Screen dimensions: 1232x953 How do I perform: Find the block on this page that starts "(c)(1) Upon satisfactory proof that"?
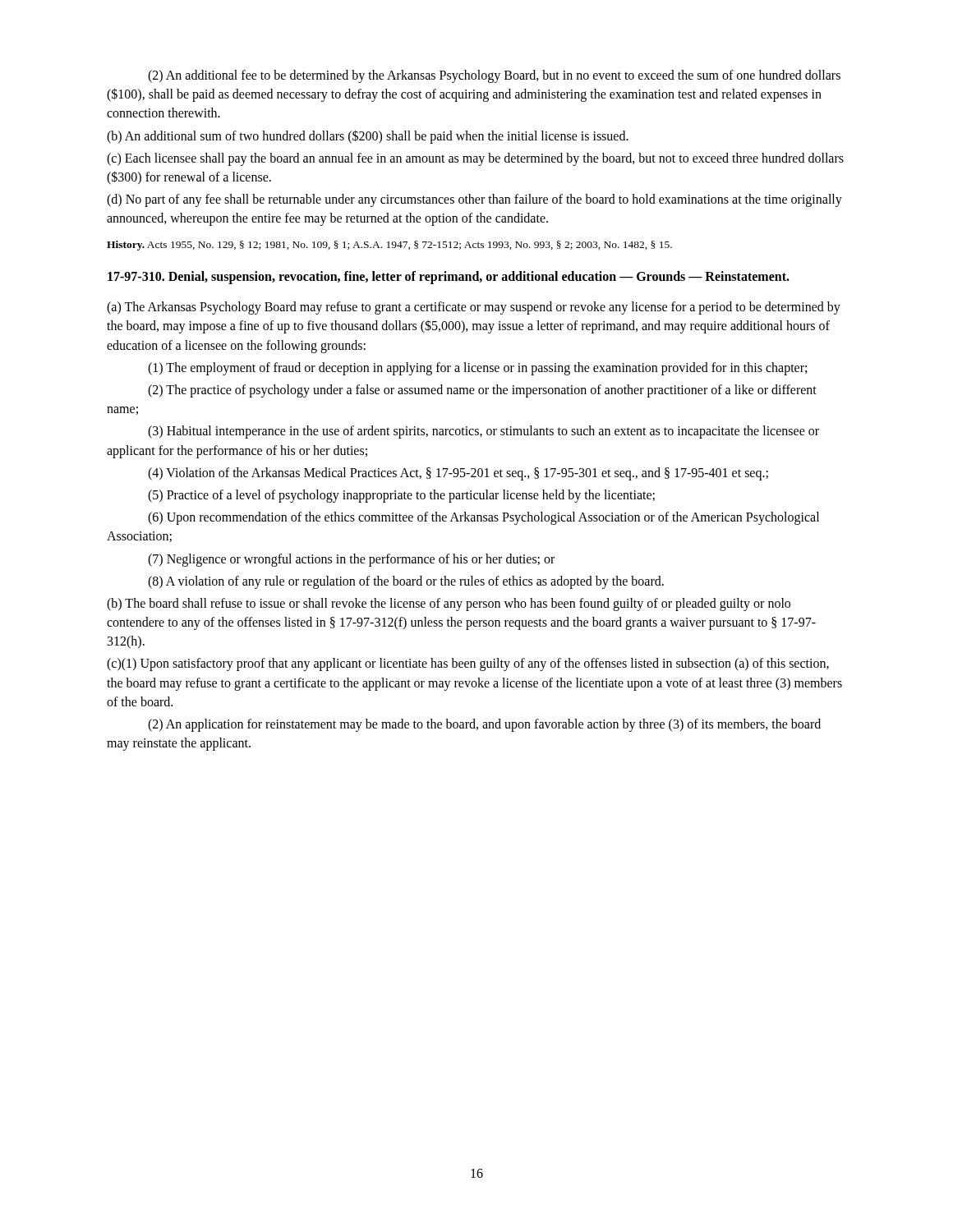pyautogui.click(x=476, y=683)
